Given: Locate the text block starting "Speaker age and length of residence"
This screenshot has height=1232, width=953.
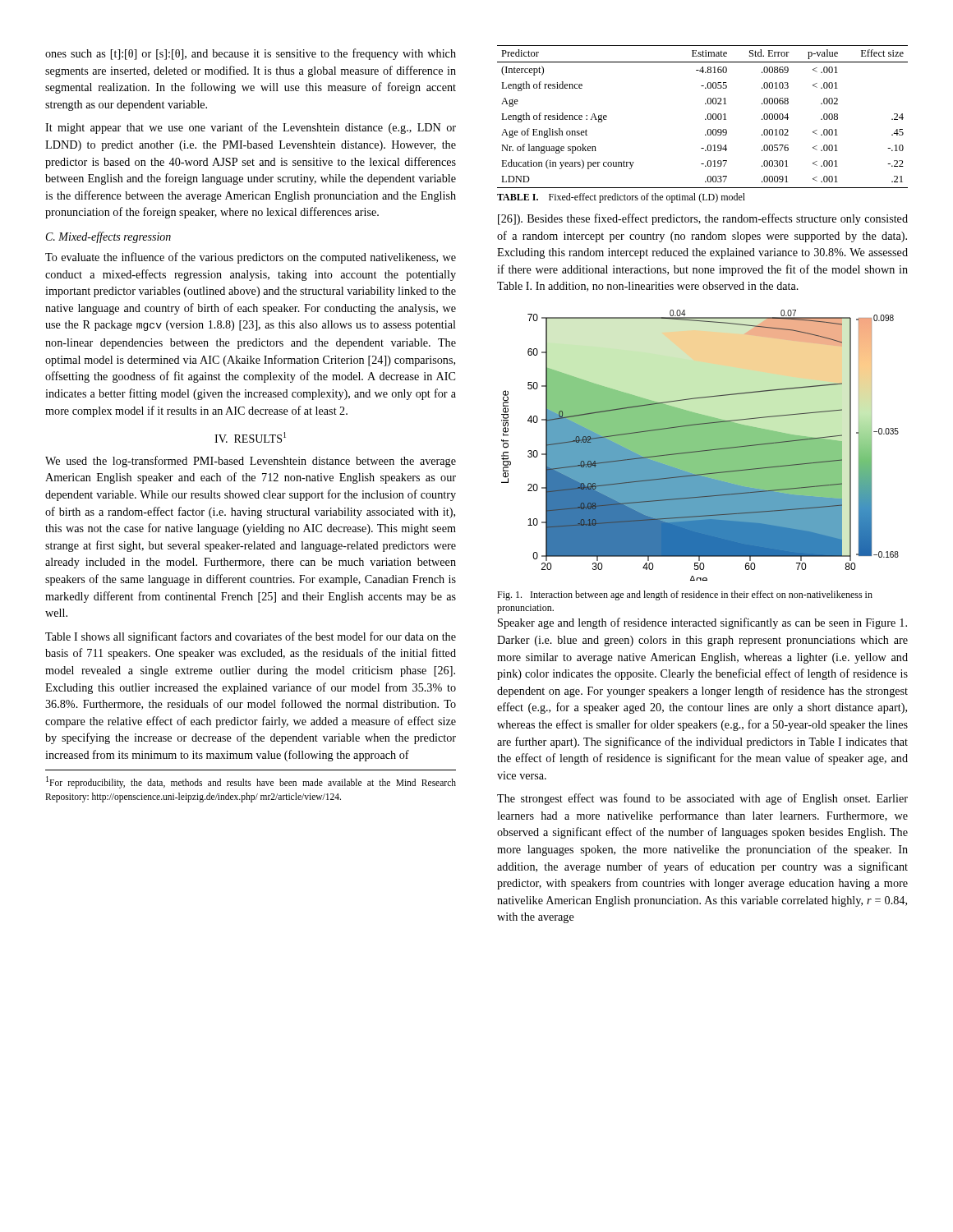Looking at the screenshot, I should (702, 699).
